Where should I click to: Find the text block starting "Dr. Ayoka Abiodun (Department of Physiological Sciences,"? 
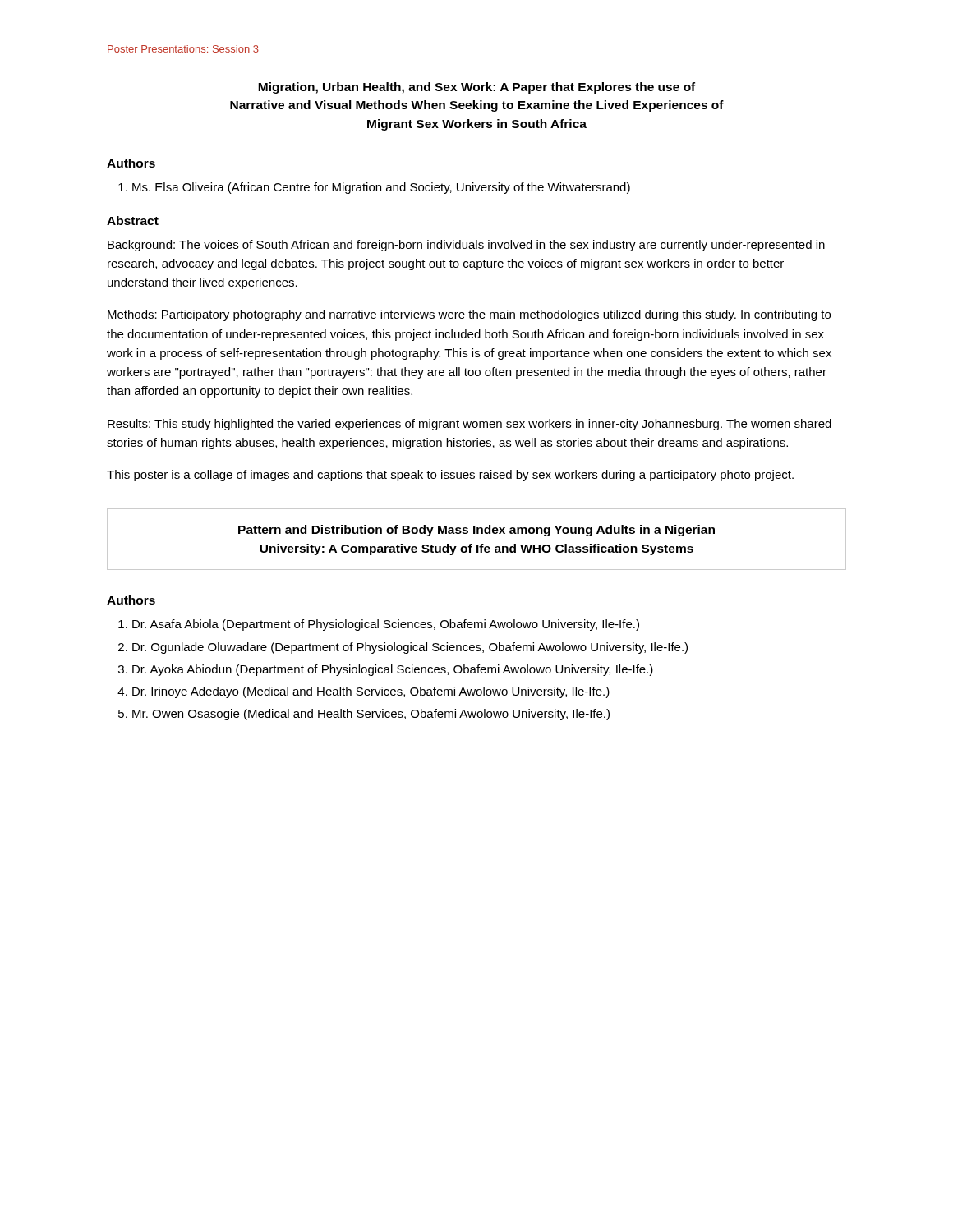coord(489,669)
